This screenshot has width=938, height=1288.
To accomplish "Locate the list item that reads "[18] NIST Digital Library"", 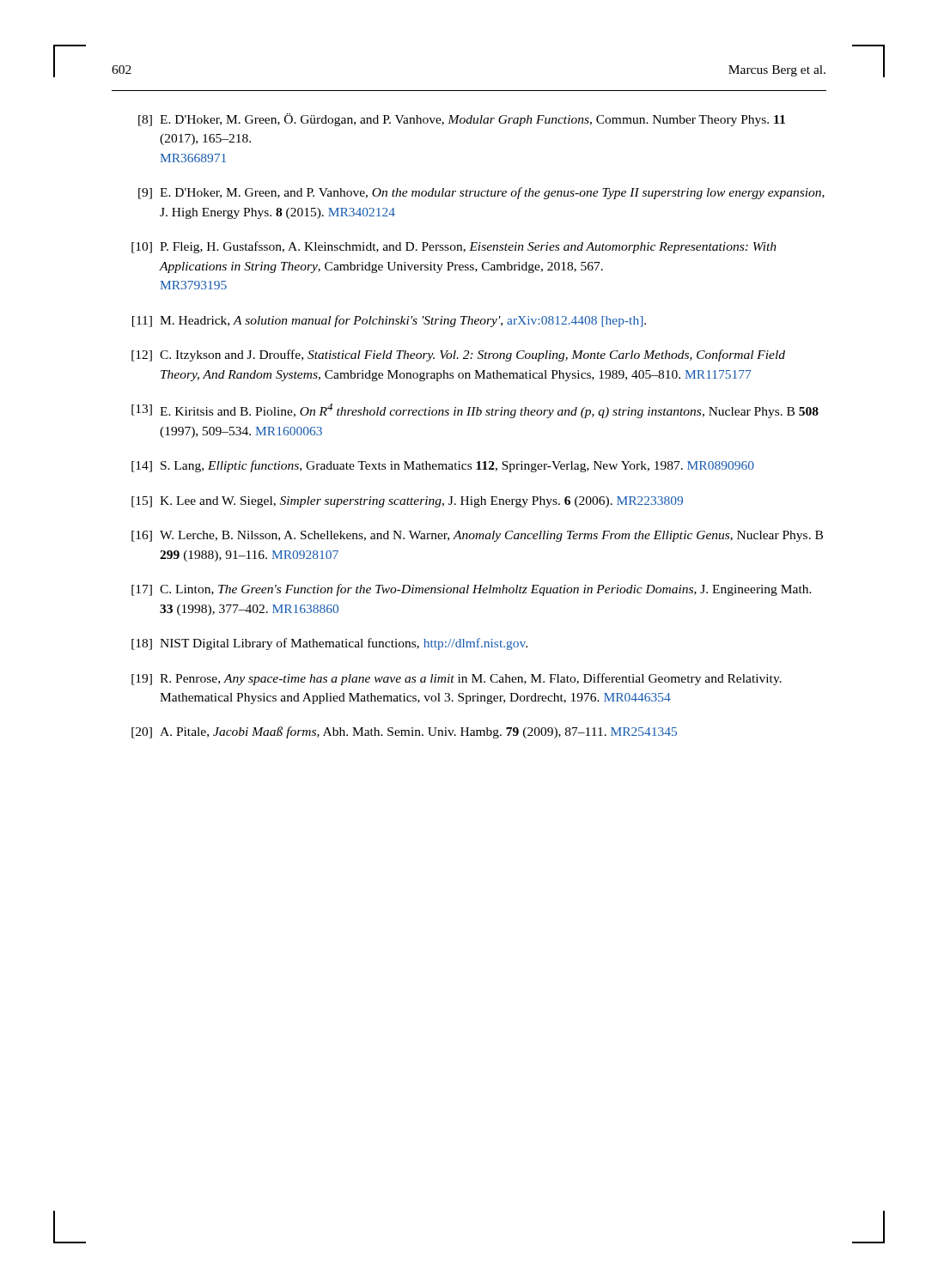I will (x=469, y=643).
